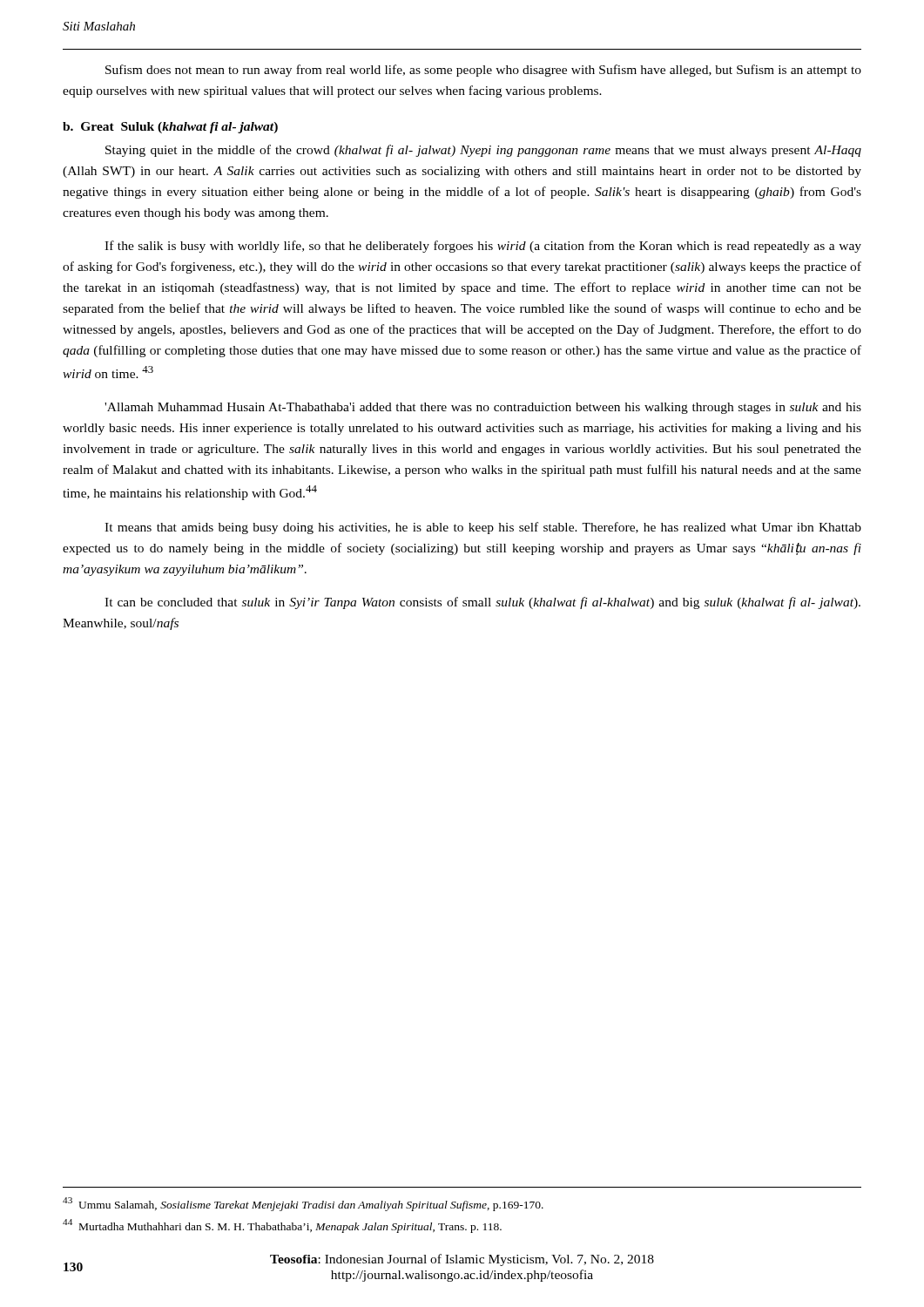The image size is (924, 1307).
Task: Select the footnote that reads "44 Murtadha Muthahhari dan S."
Action: pyautogui.click(x=283, y=1225)
